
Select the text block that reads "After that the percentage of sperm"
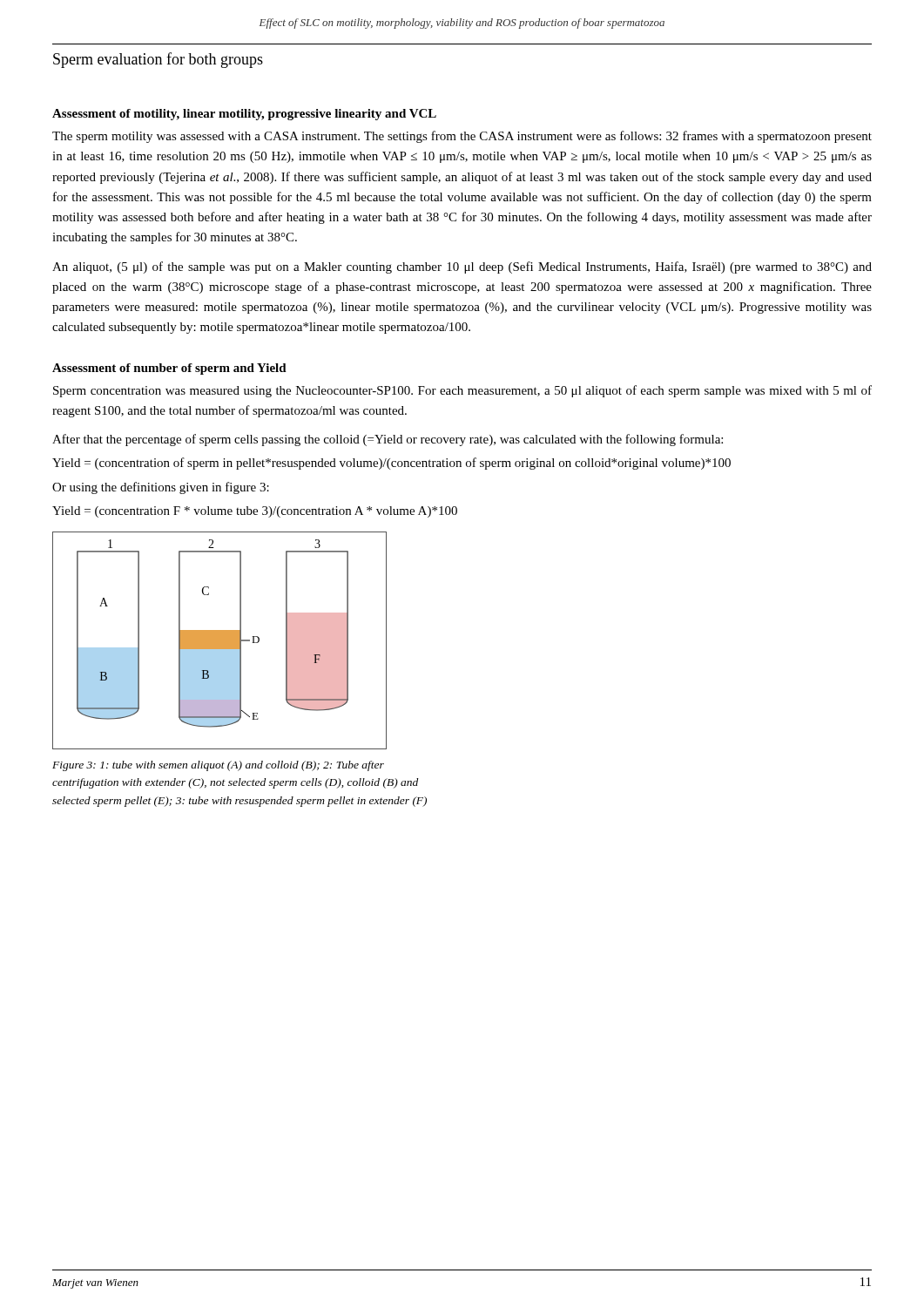(x=388, y=439)
